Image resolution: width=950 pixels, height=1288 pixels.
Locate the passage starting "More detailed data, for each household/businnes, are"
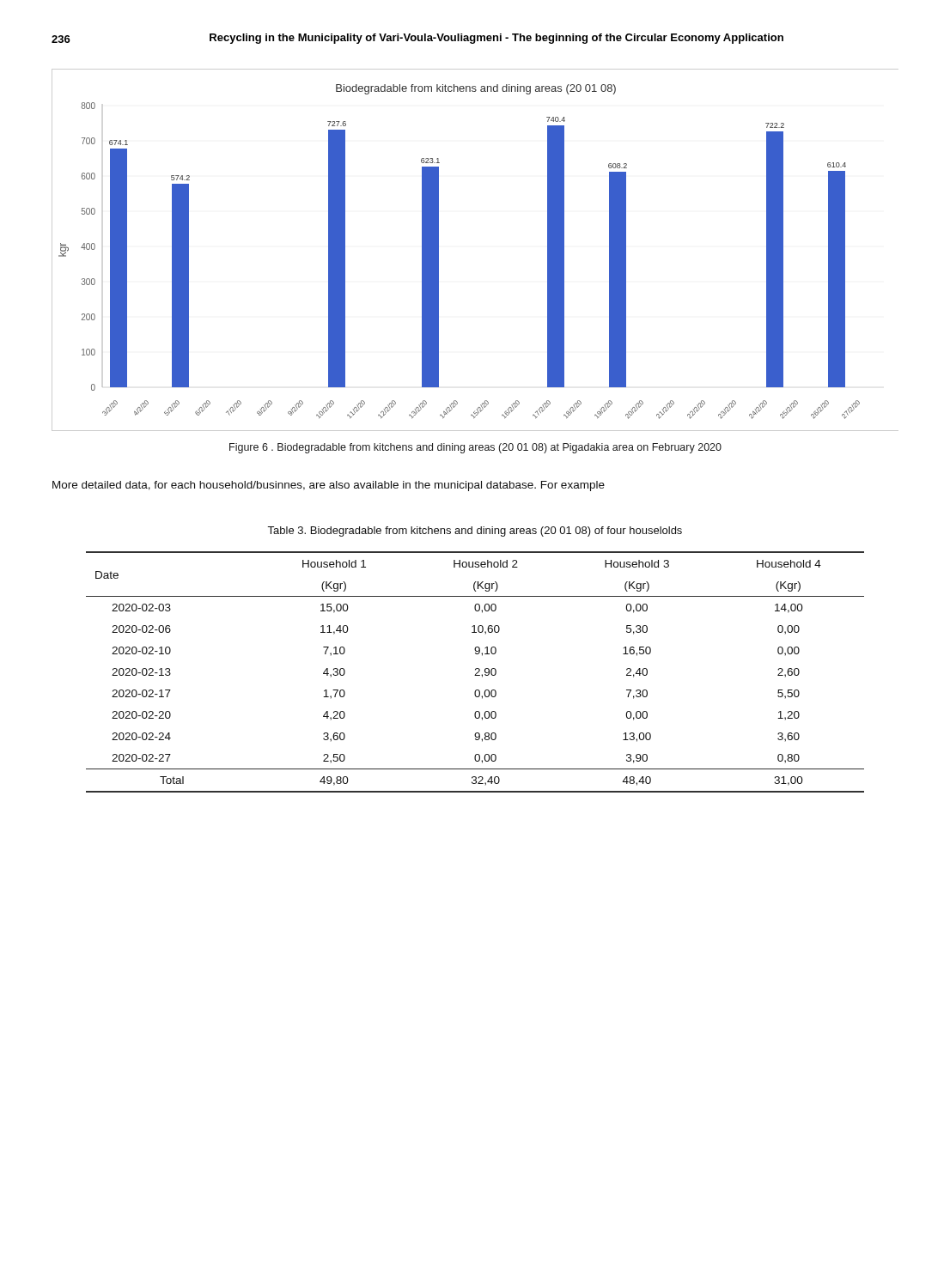pos(328,485)
